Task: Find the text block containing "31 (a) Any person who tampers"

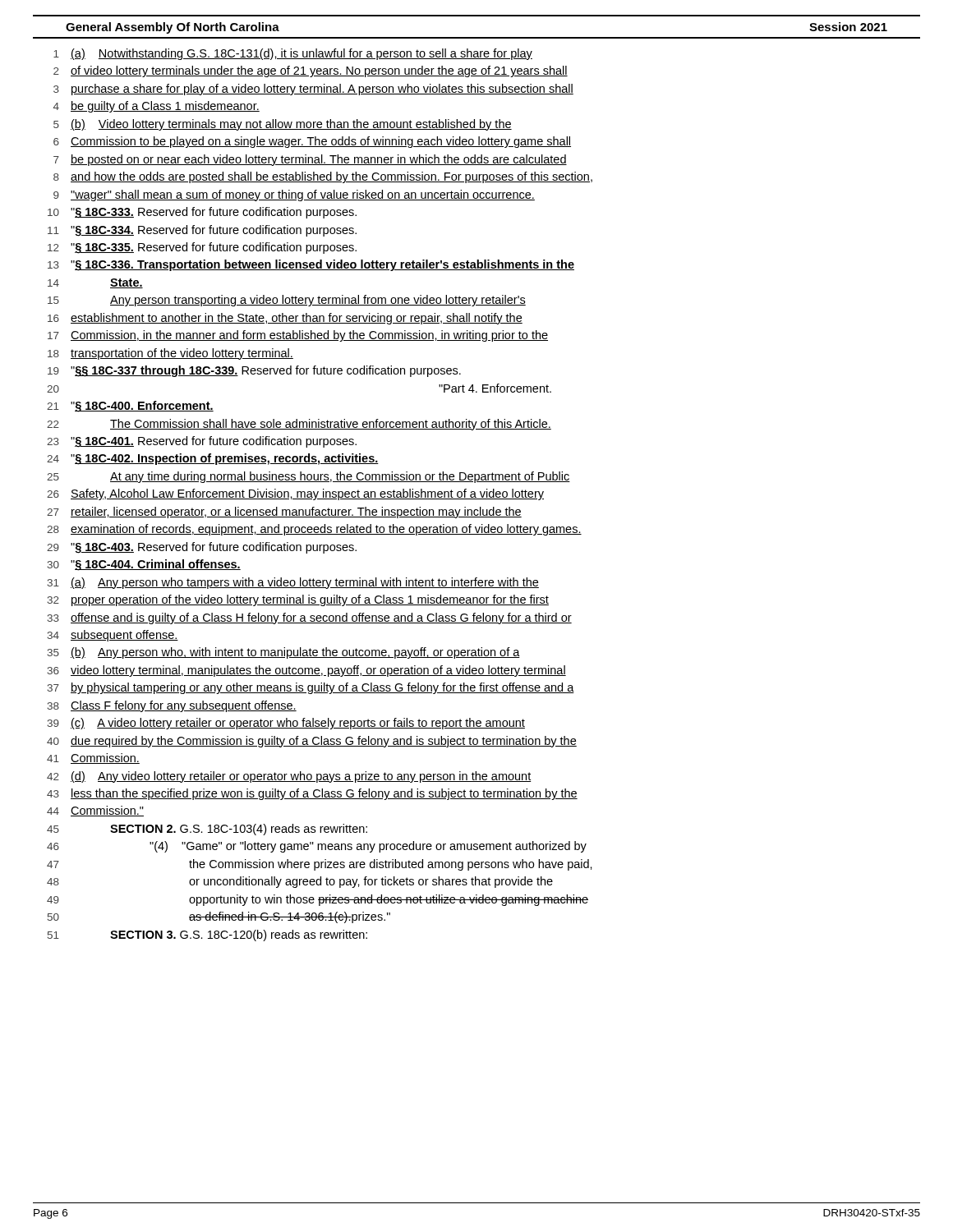Action: click(x=476, y=609)
